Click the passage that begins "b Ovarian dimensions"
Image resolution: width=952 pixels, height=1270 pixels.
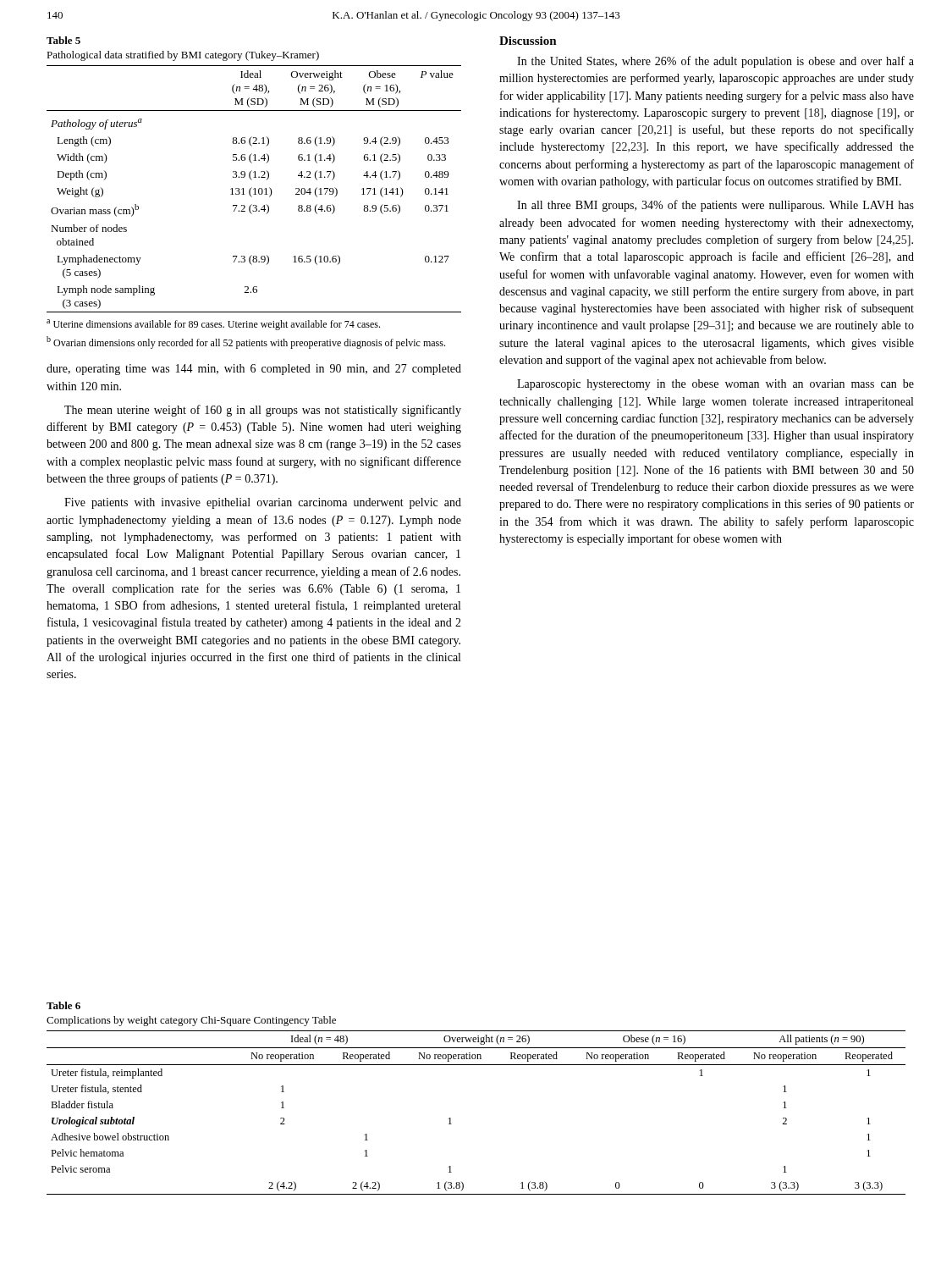pyautogui.click(x=246, y=342)
